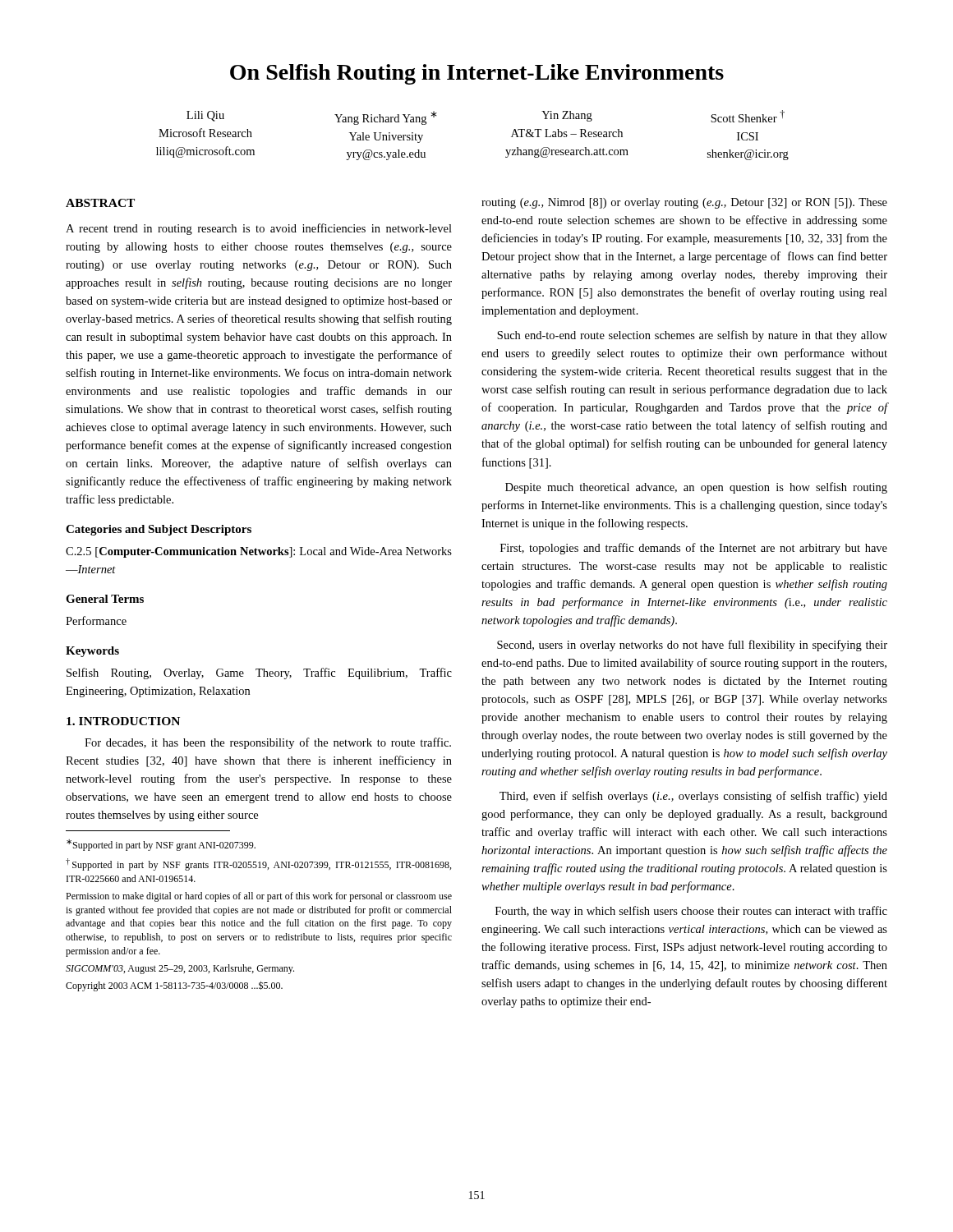Navigate to the region starting "Selfish Routing, Overlay, Game Theory, Traffic Equilibrium, Traffic"
The image size is (953, 1232).
[x=259, y=681]
